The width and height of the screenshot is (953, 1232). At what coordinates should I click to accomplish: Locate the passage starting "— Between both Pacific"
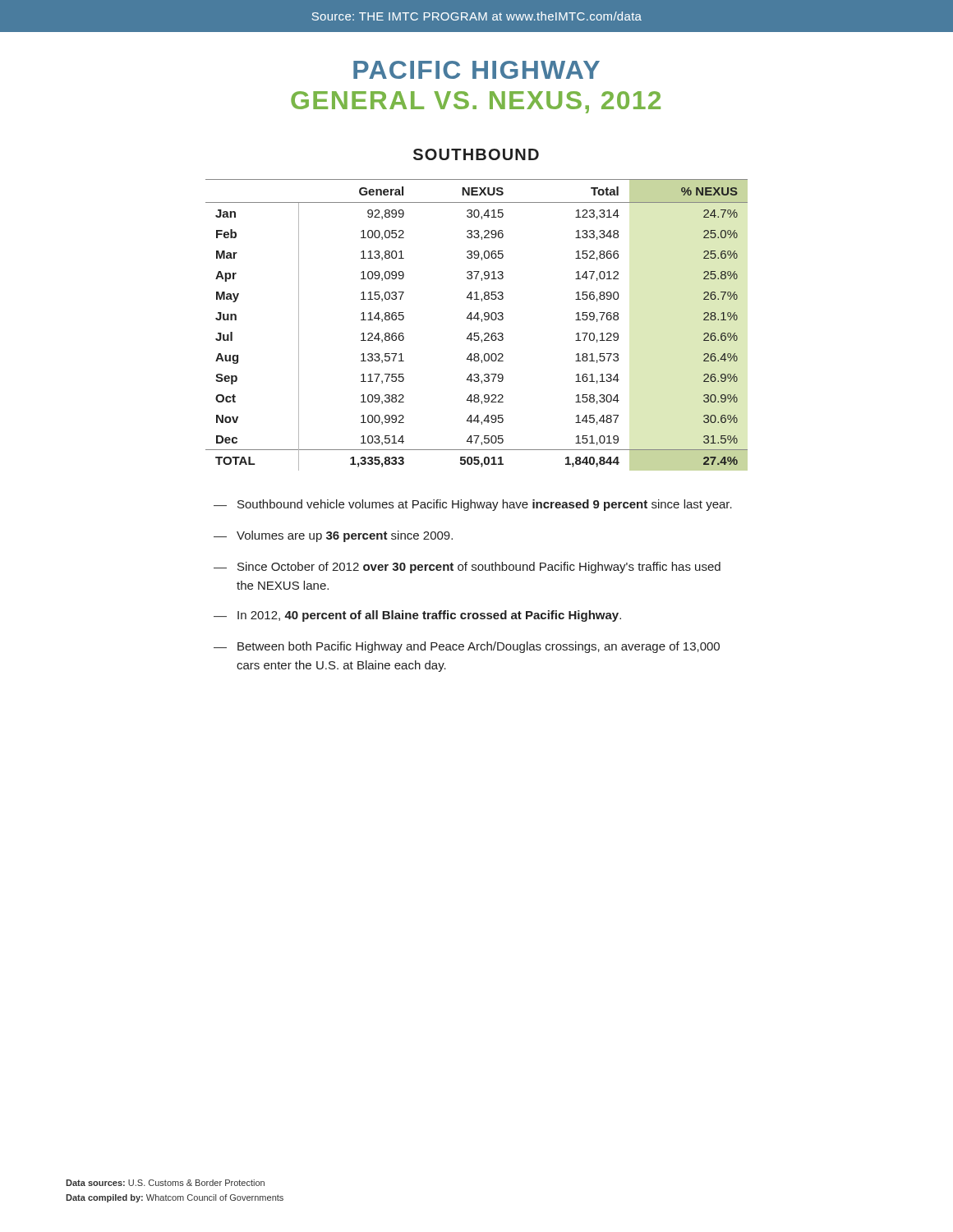pyautogui.click(x=476, y=656)
